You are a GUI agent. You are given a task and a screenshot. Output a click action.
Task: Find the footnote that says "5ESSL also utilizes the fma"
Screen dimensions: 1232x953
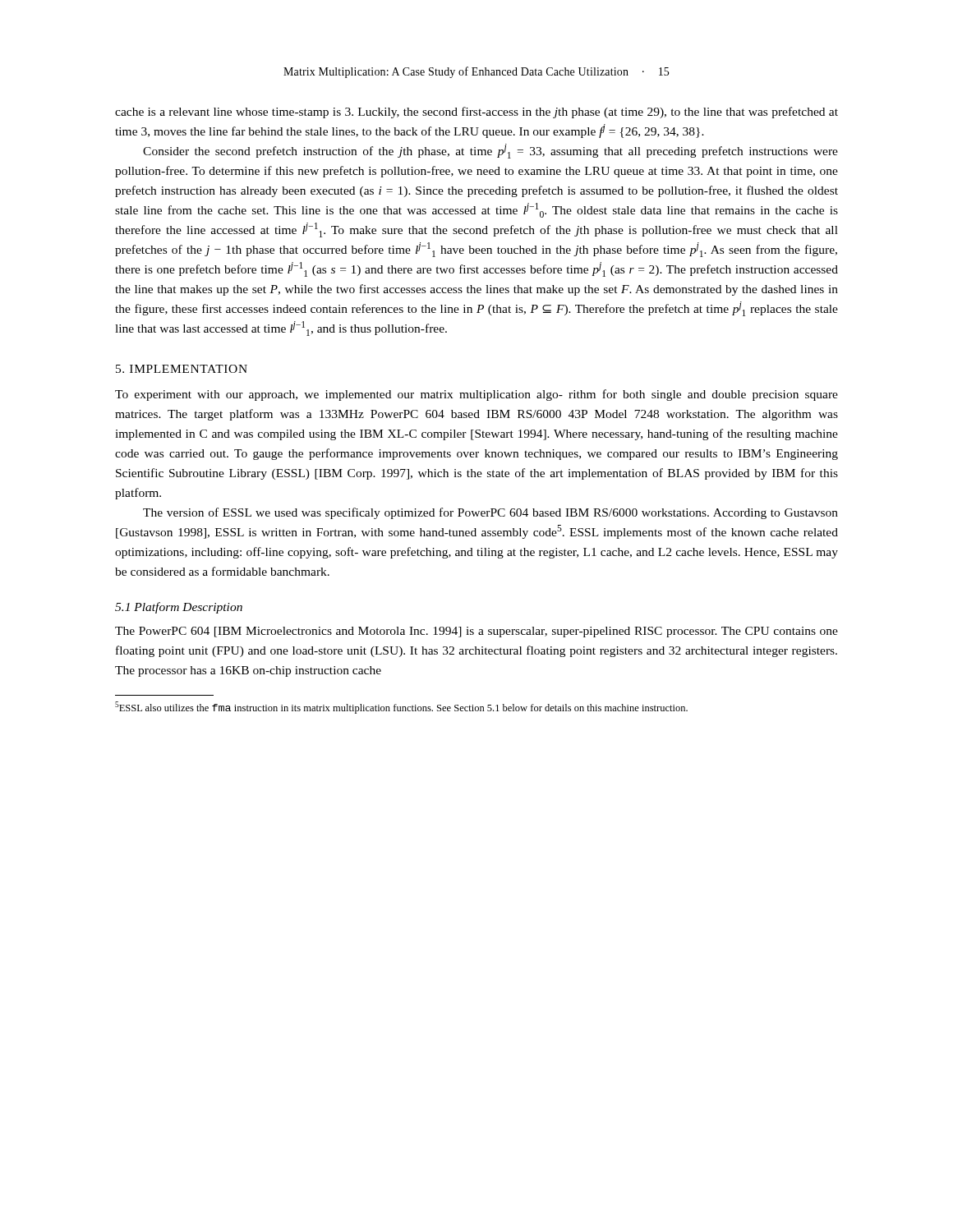(x=402, y=708)
